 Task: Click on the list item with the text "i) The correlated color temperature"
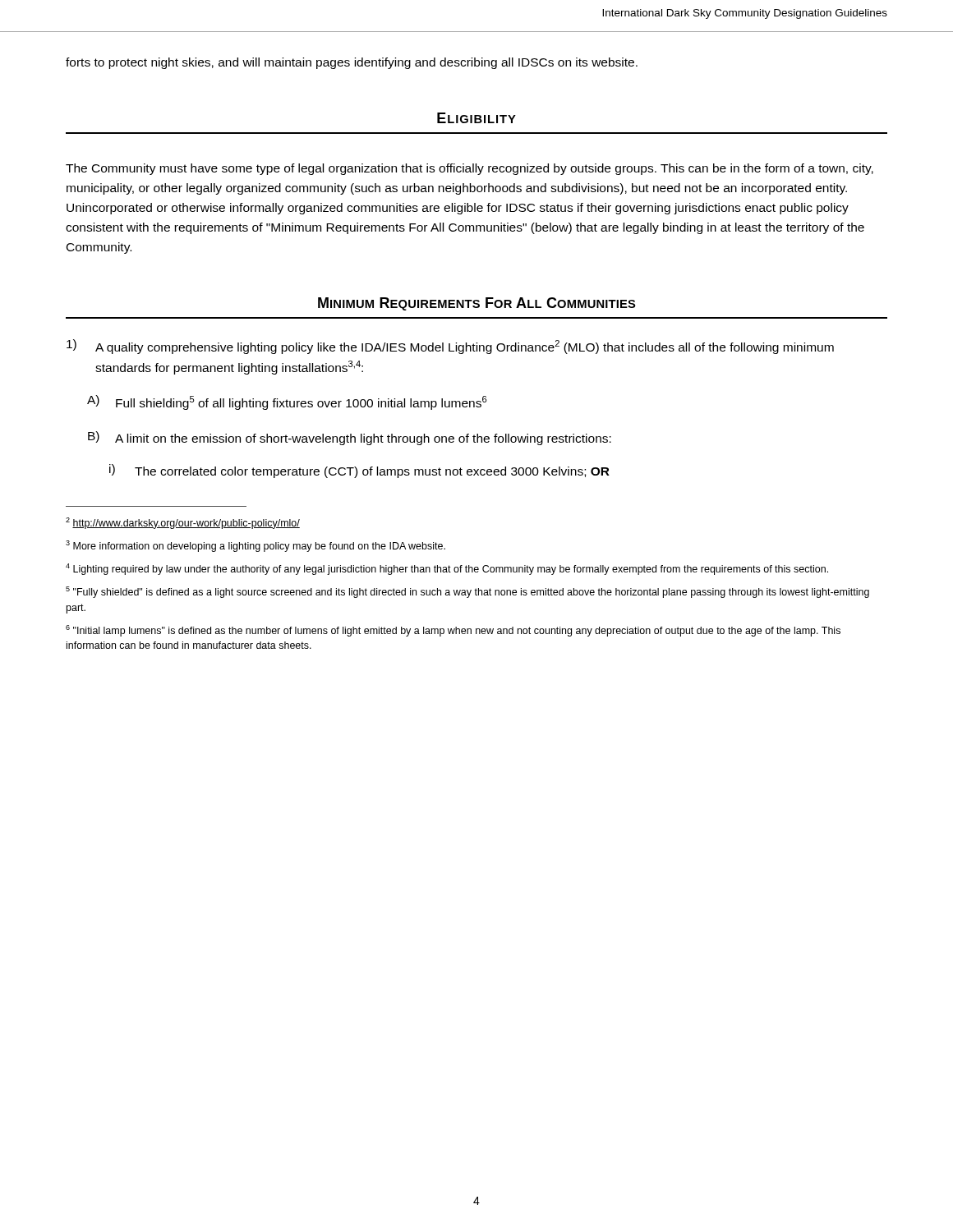[498, 471]
